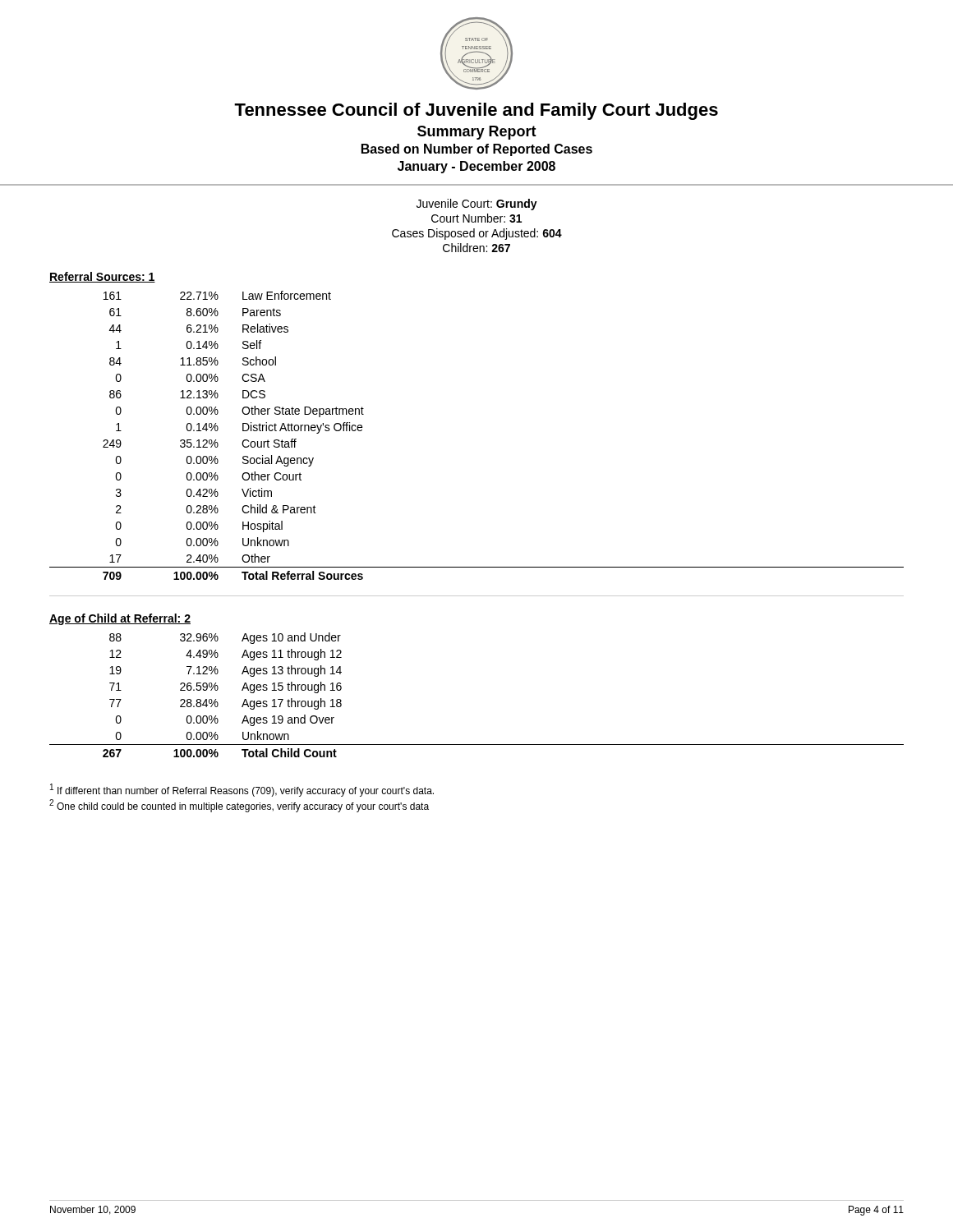Click the section header that begins "Age of Child at Referral:"
The image size is (953, 1232).
(120, 618)
